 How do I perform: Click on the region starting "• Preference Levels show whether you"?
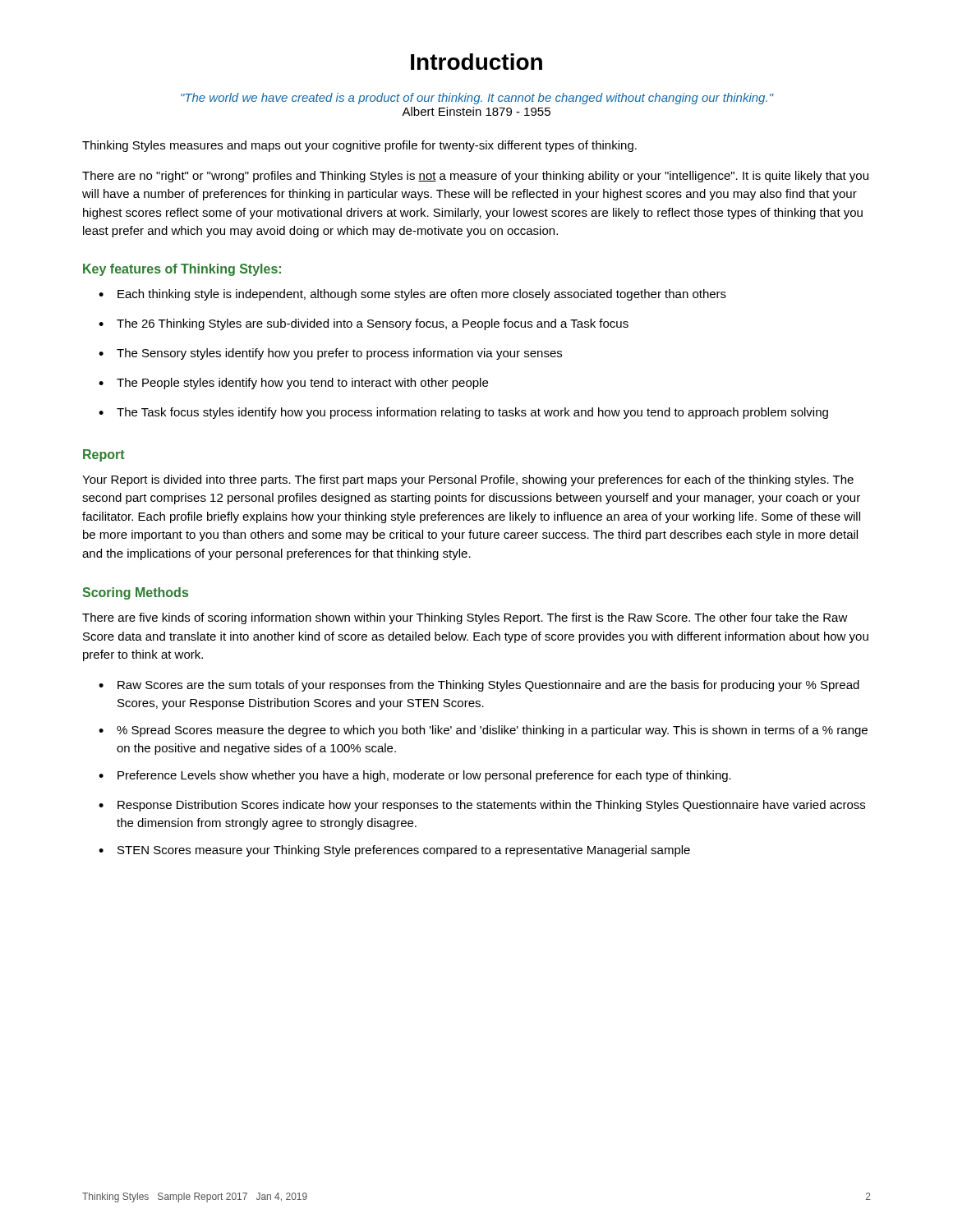point(485,777)
